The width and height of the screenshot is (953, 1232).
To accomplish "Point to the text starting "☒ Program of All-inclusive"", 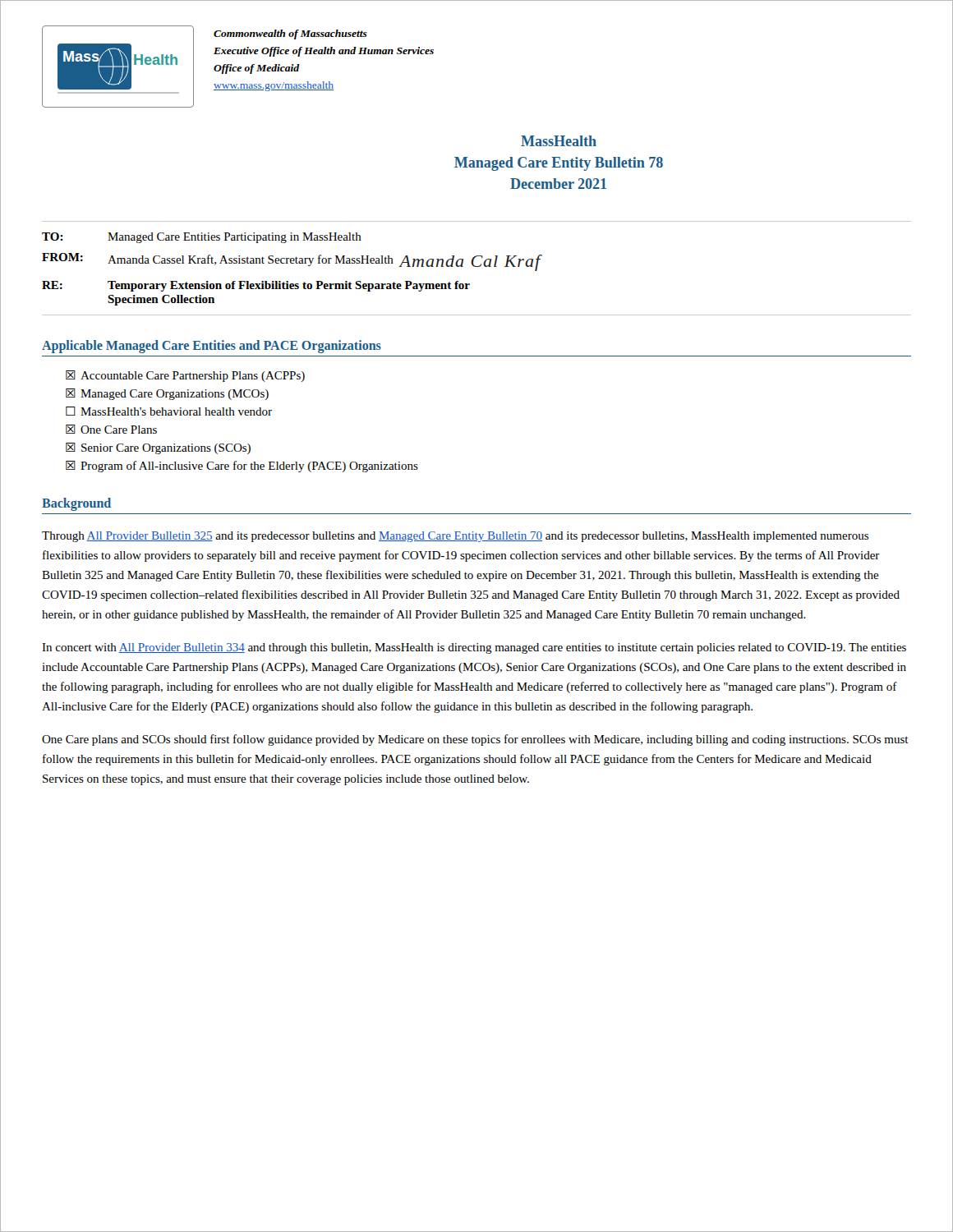I will [x=241, y=466].
